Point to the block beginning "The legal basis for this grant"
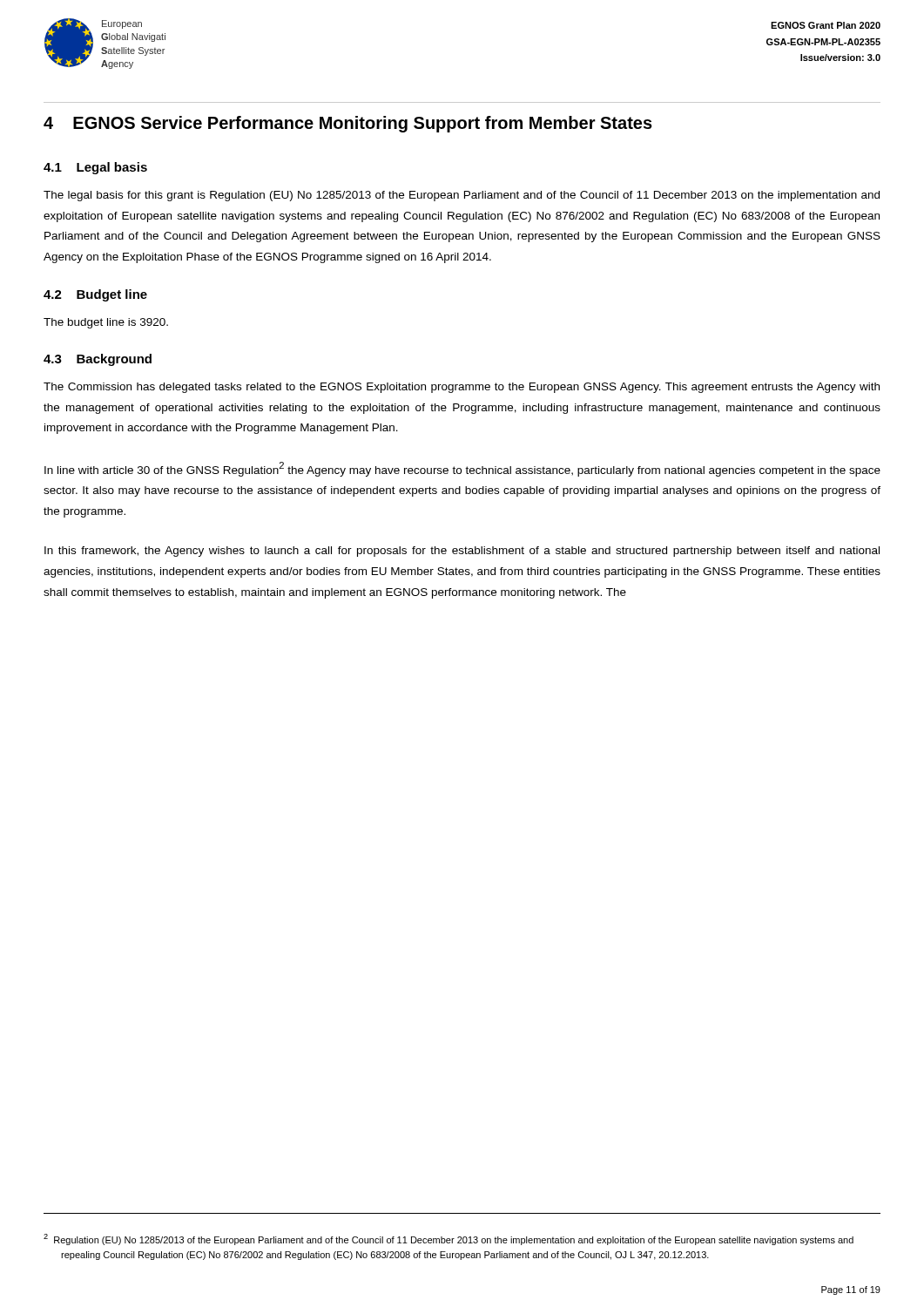This screenshot has height=1307, width=924. pyautogui.click(x=462, y=226)
